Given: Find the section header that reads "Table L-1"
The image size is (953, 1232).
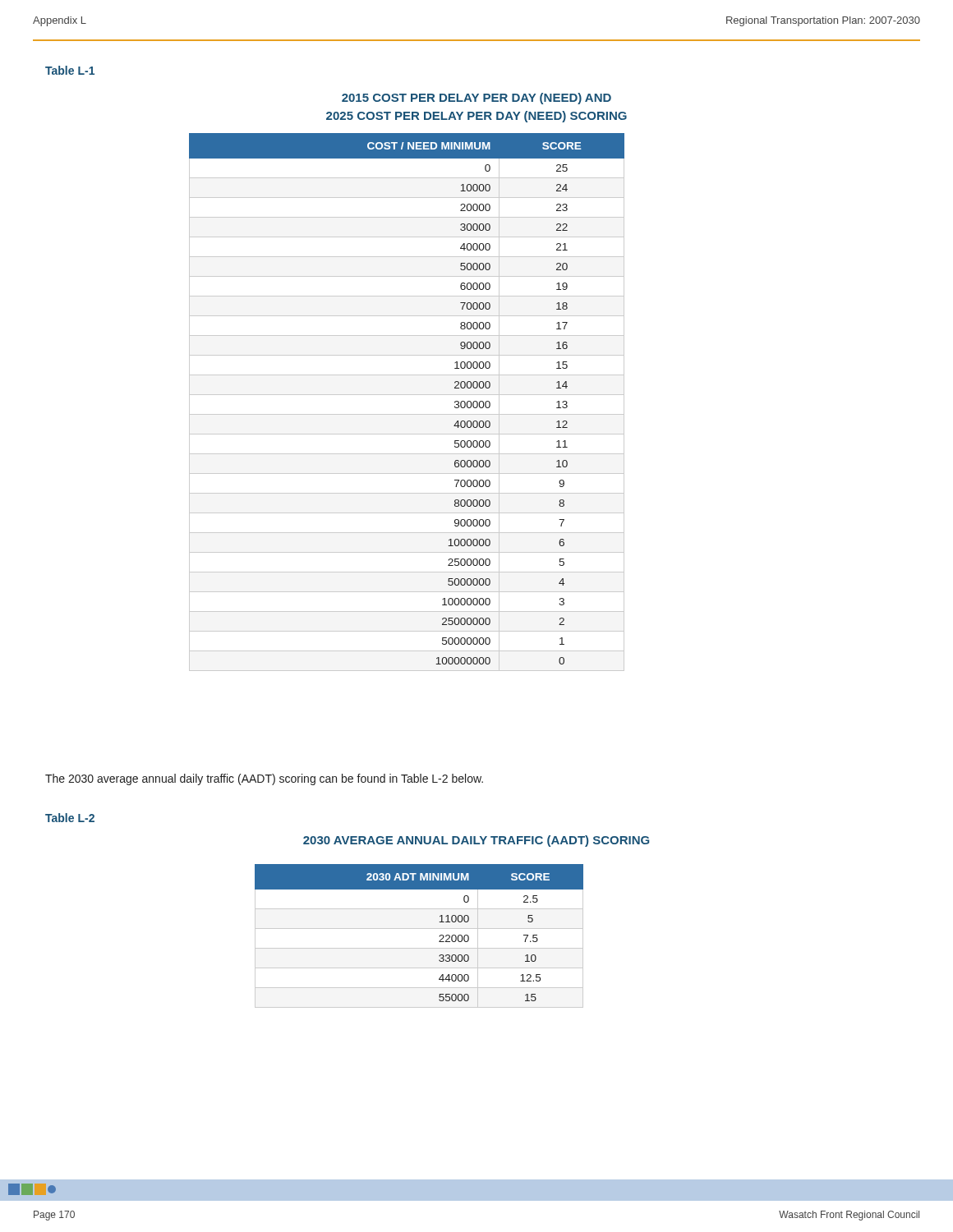Looking at the screenshot, I should 70,71.
